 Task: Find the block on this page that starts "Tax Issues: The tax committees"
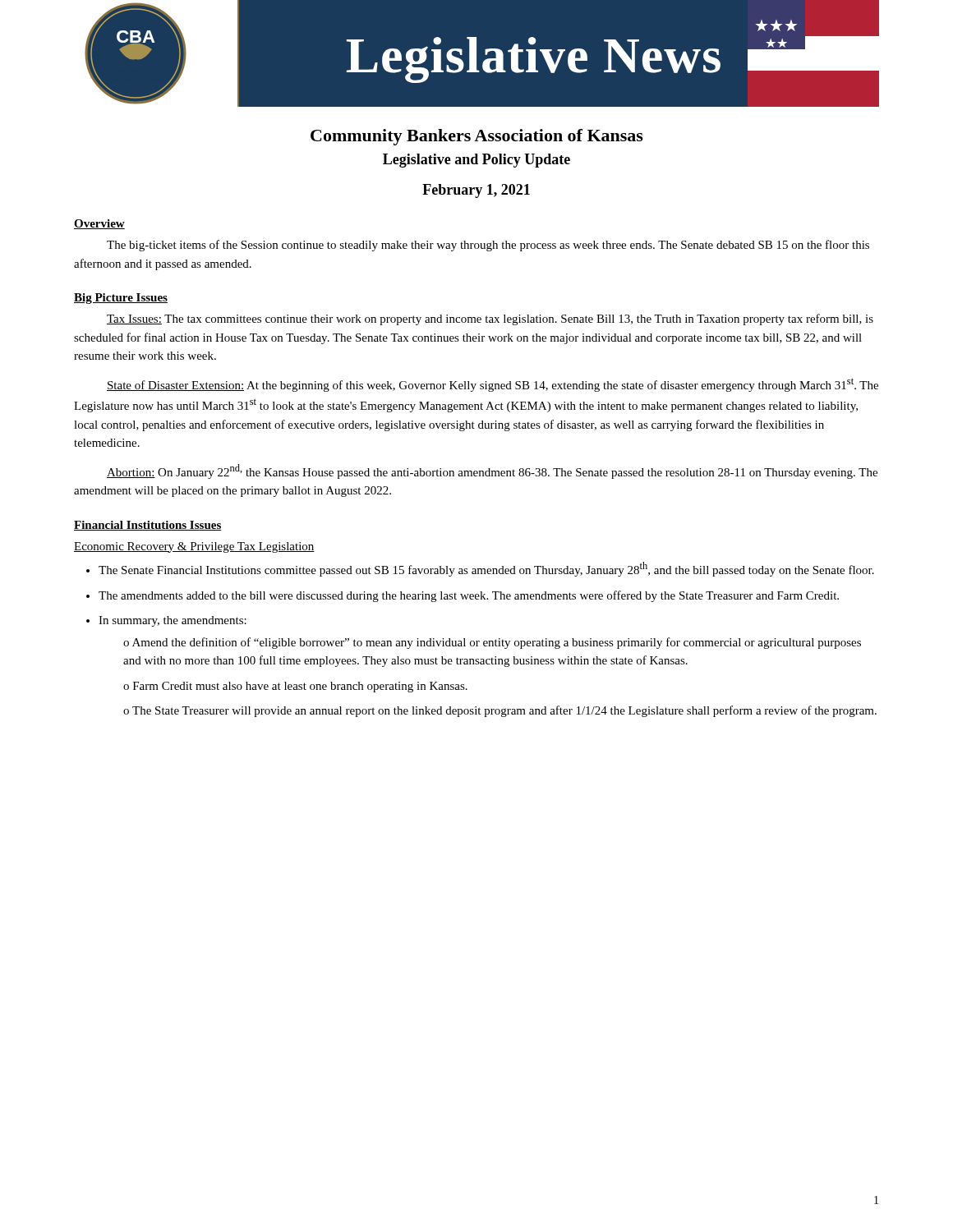point(474,337)
